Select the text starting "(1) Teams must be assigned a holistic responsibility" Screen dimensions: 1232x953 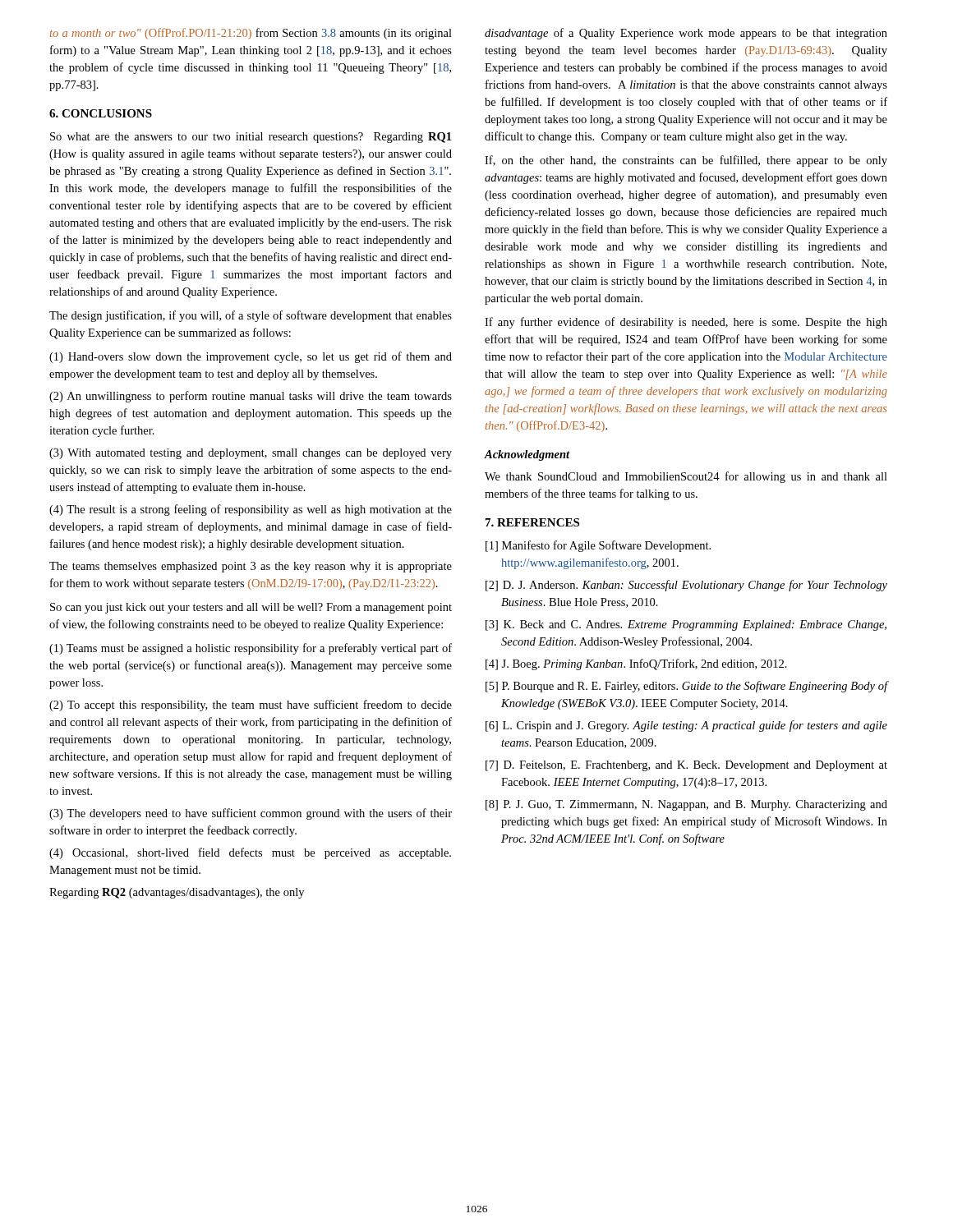point(251,666)
